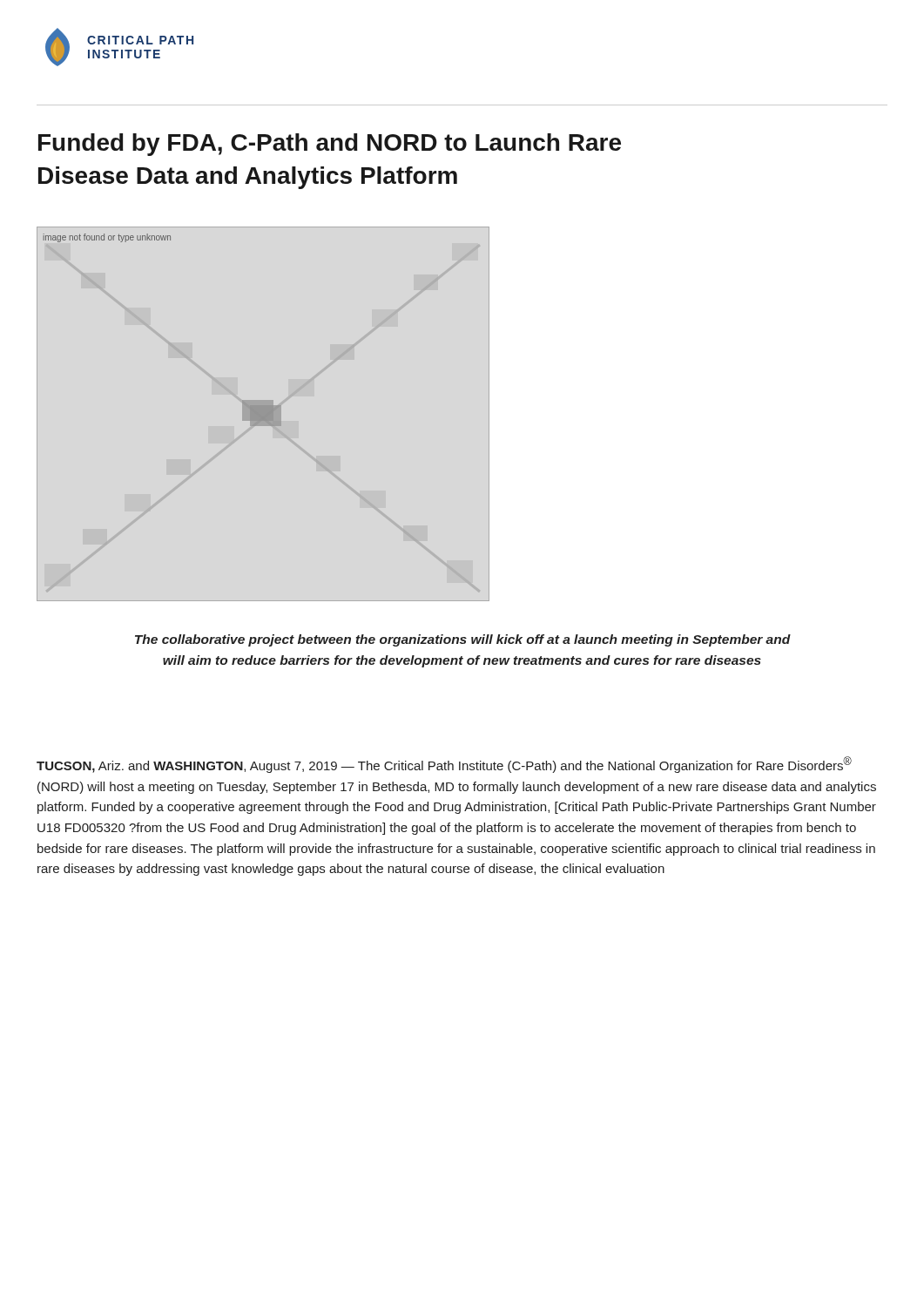Click the title that begins "Funded by FDA, C-Path and NORD to Launch"
The width and height of the screenshot is (924, 1307).
[x=350, y=159]
